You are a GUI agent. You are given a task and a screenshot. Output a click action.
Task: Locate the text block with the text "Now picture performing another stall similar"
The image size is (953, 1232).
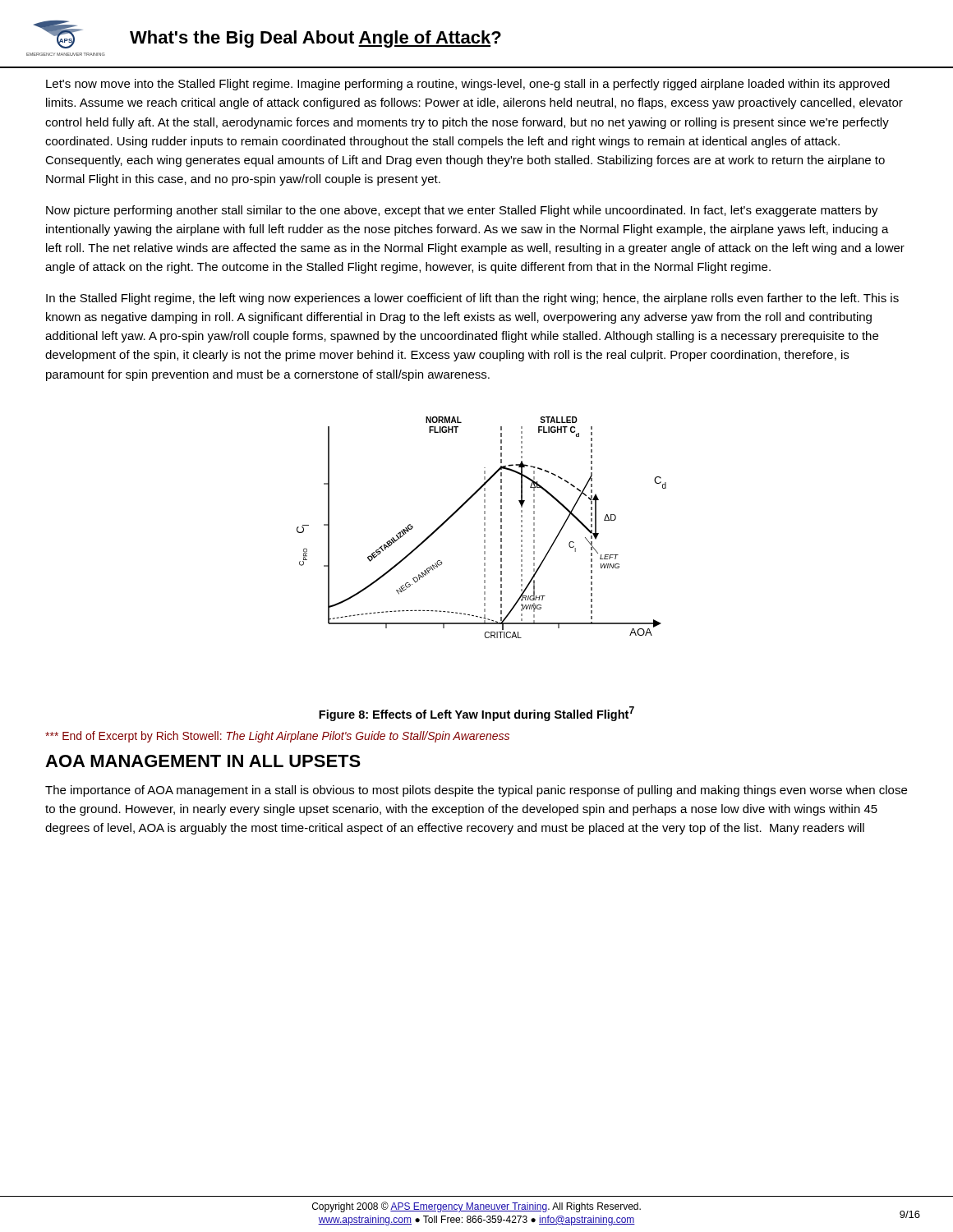point(475,238)
